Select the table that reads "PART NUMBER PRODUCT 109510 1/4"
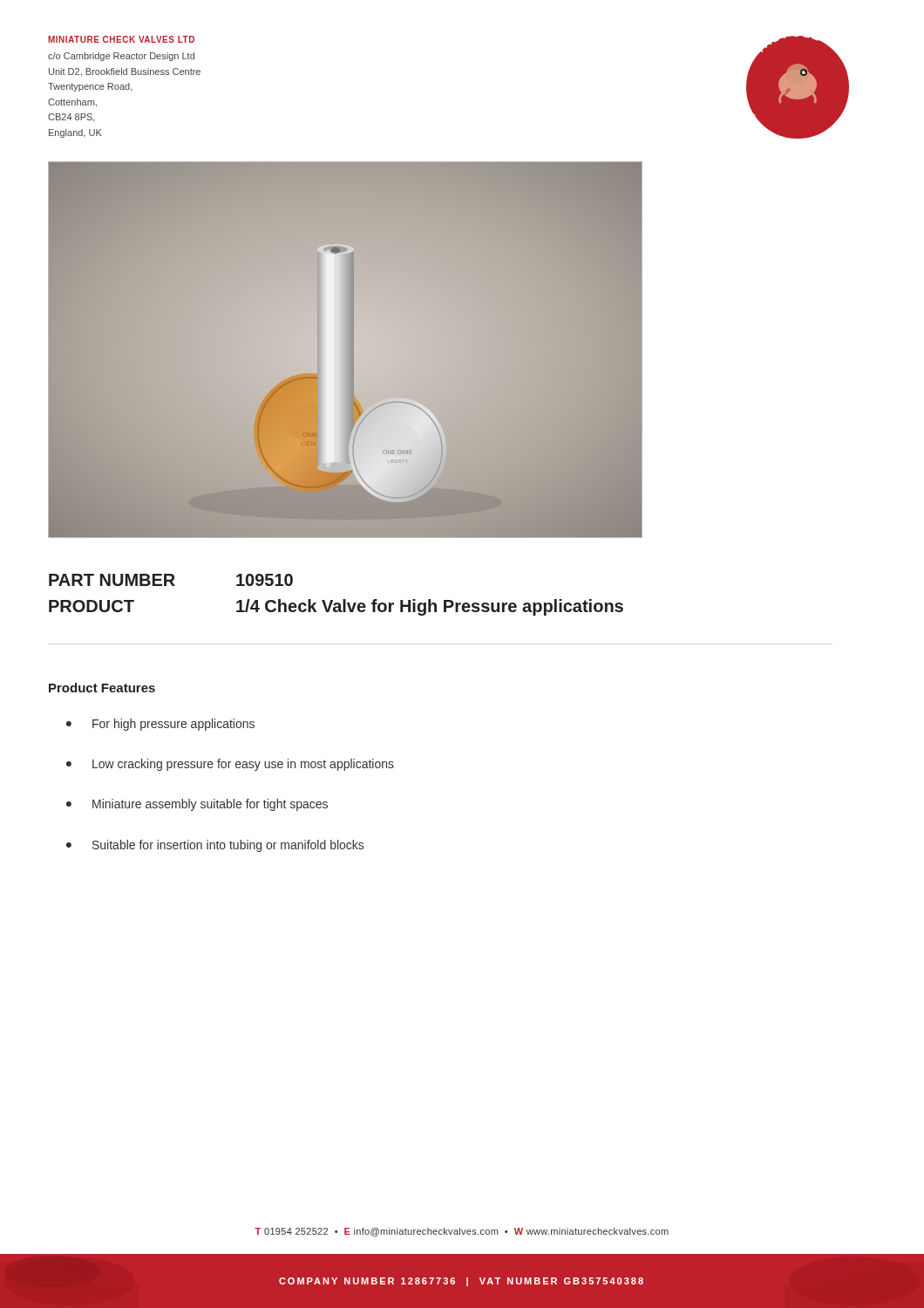The image size is (924, 1308). [x=440, y=593]
